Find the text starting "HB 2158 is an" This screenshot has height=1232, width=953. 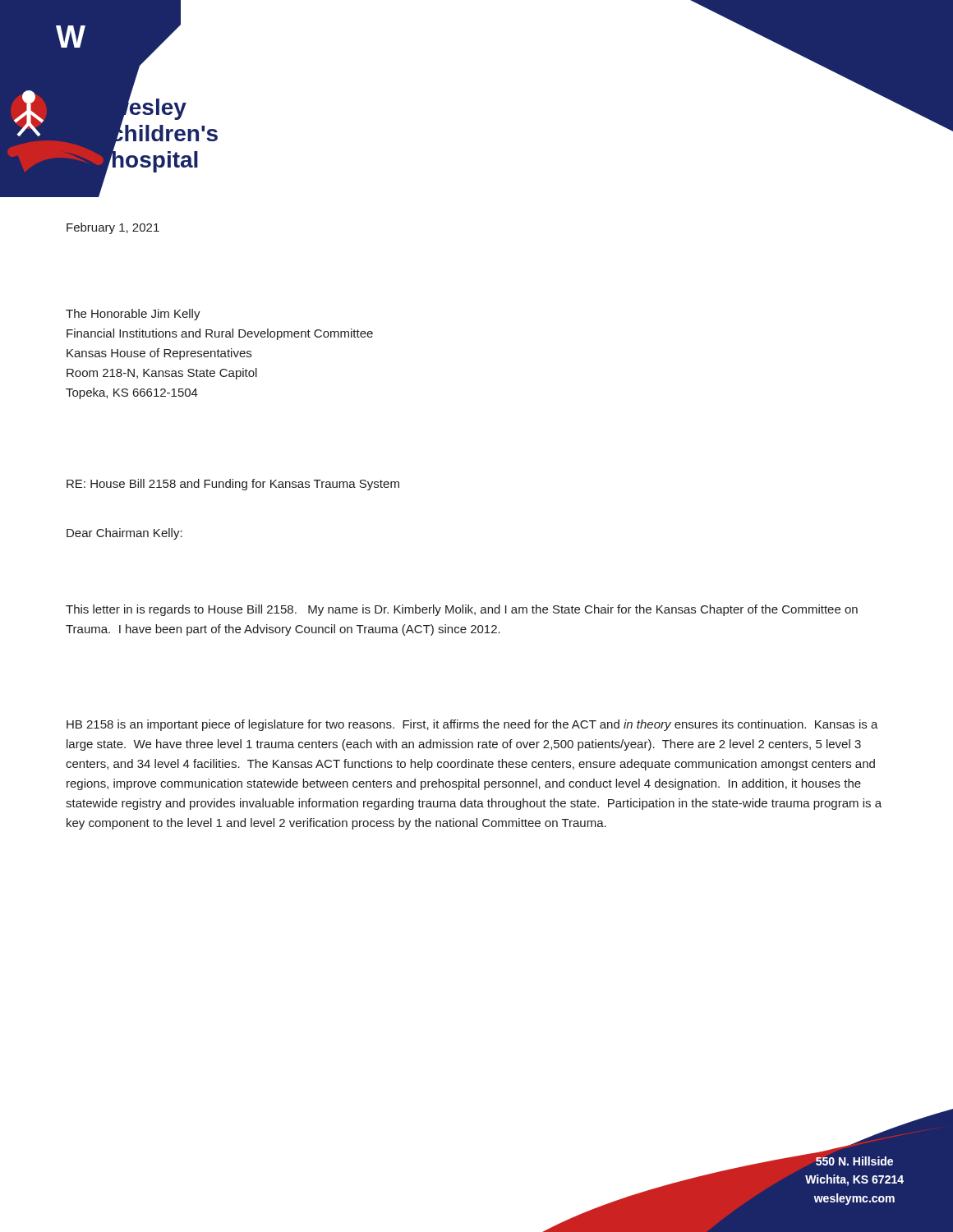tap(474, 773)
